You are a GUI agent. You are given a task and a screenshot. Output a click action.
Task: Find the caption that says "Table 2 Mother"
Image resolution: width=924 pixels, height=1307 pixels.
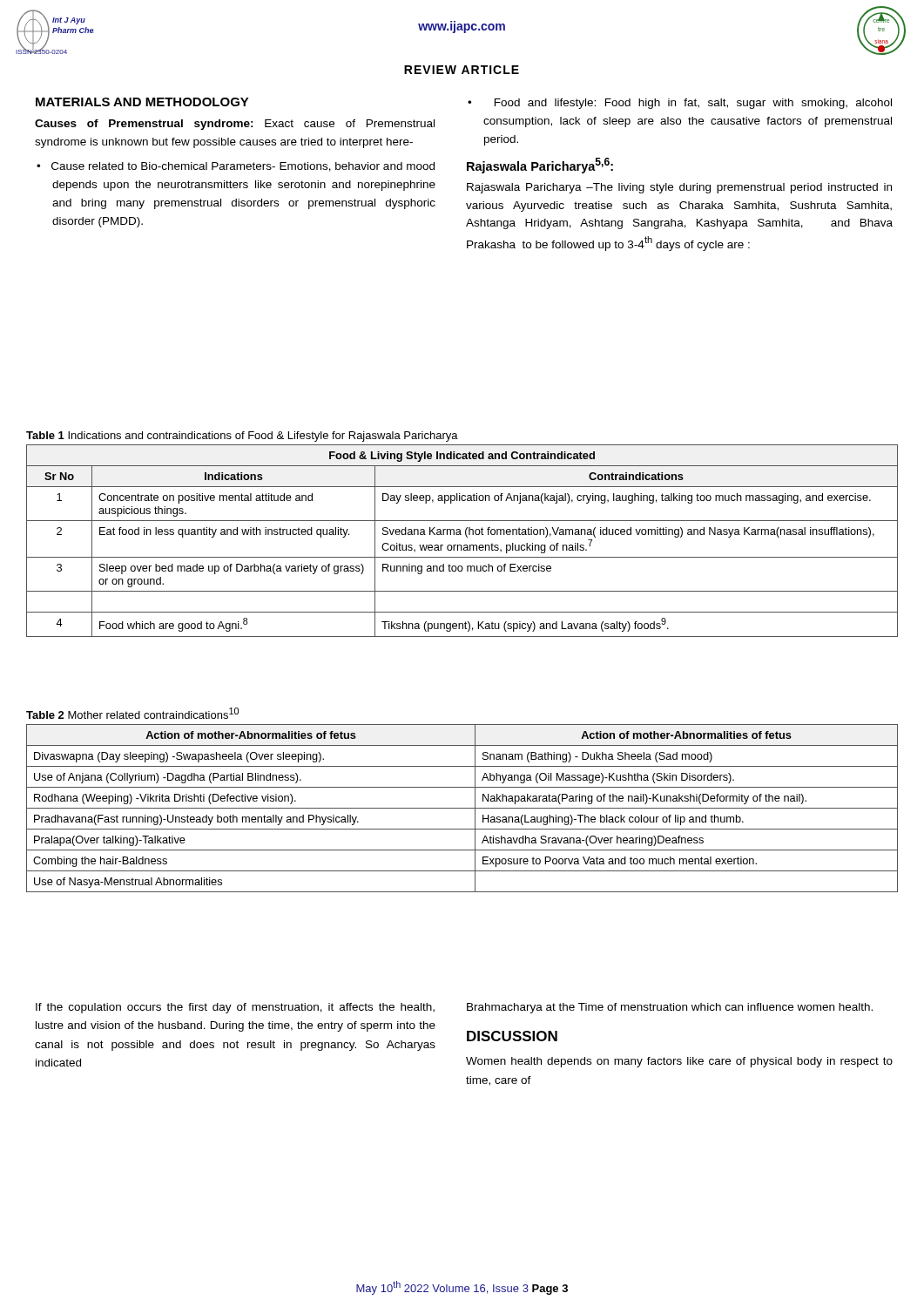coord(133,714)
